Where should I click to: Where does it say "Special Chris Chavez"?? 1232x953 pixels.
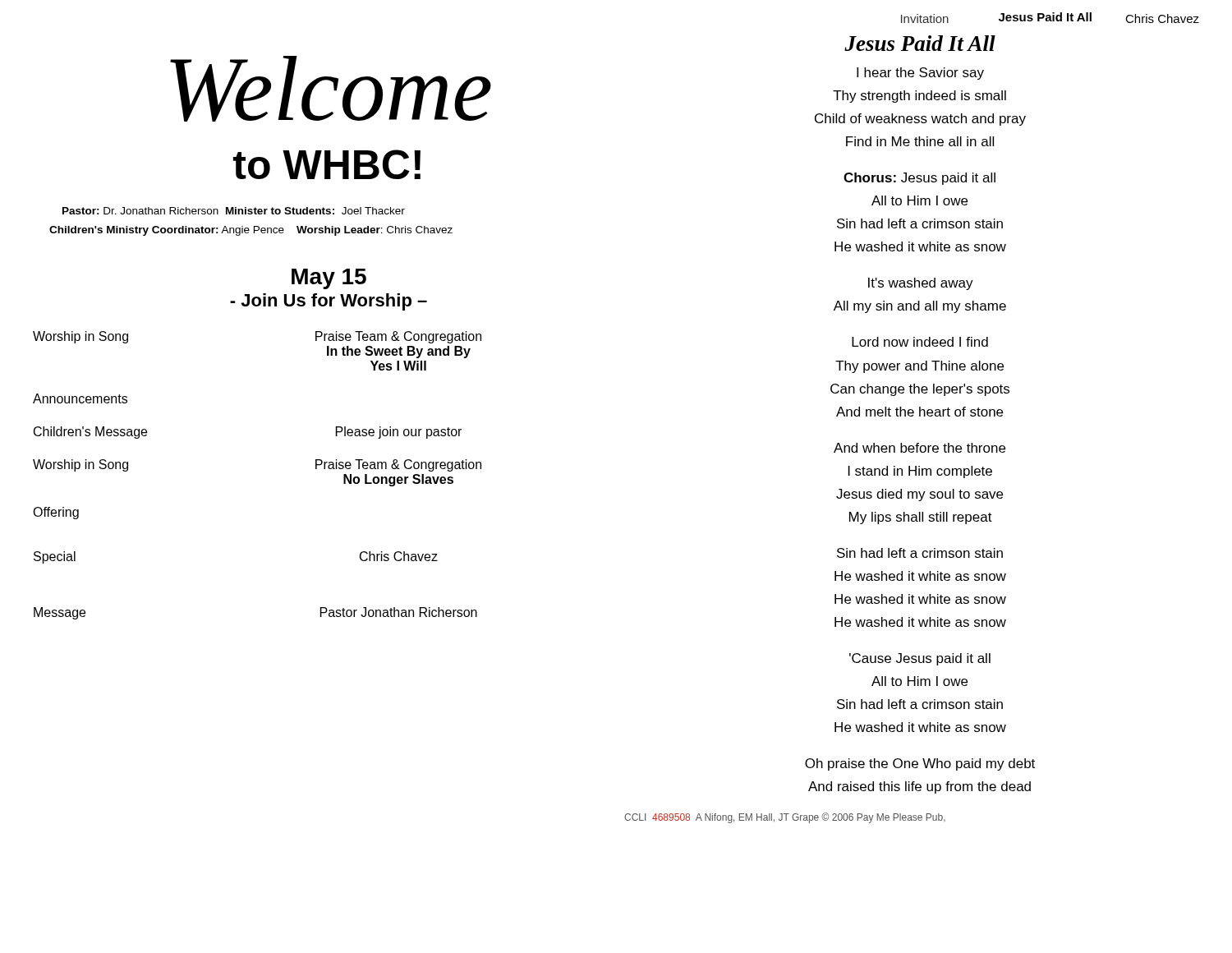click(x=52, y=557)
